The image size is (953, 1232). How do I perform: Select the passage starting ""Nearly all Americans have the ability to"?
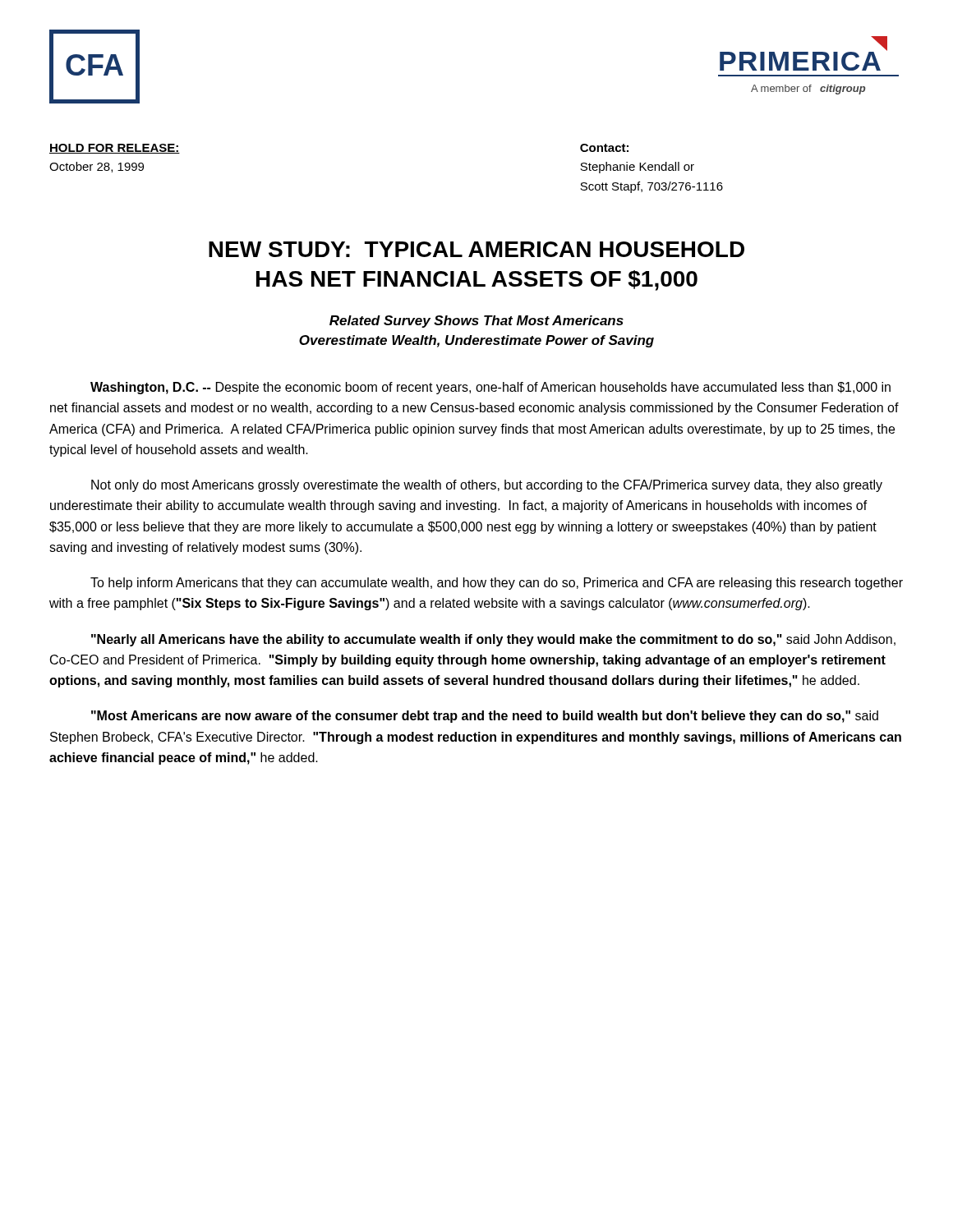coord(473,660)
